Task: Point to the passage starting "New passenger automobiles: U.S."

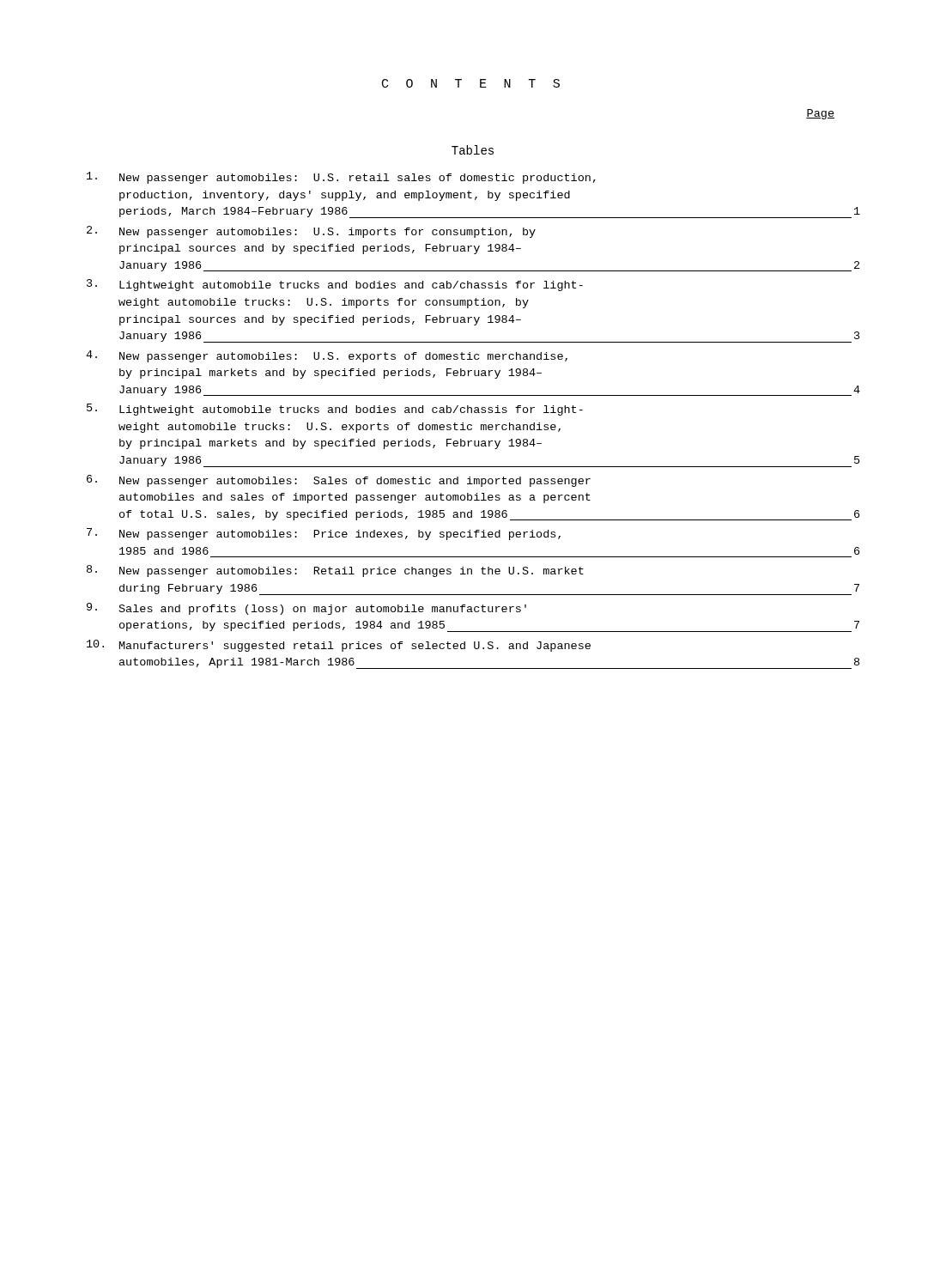Action: [473, 195]
